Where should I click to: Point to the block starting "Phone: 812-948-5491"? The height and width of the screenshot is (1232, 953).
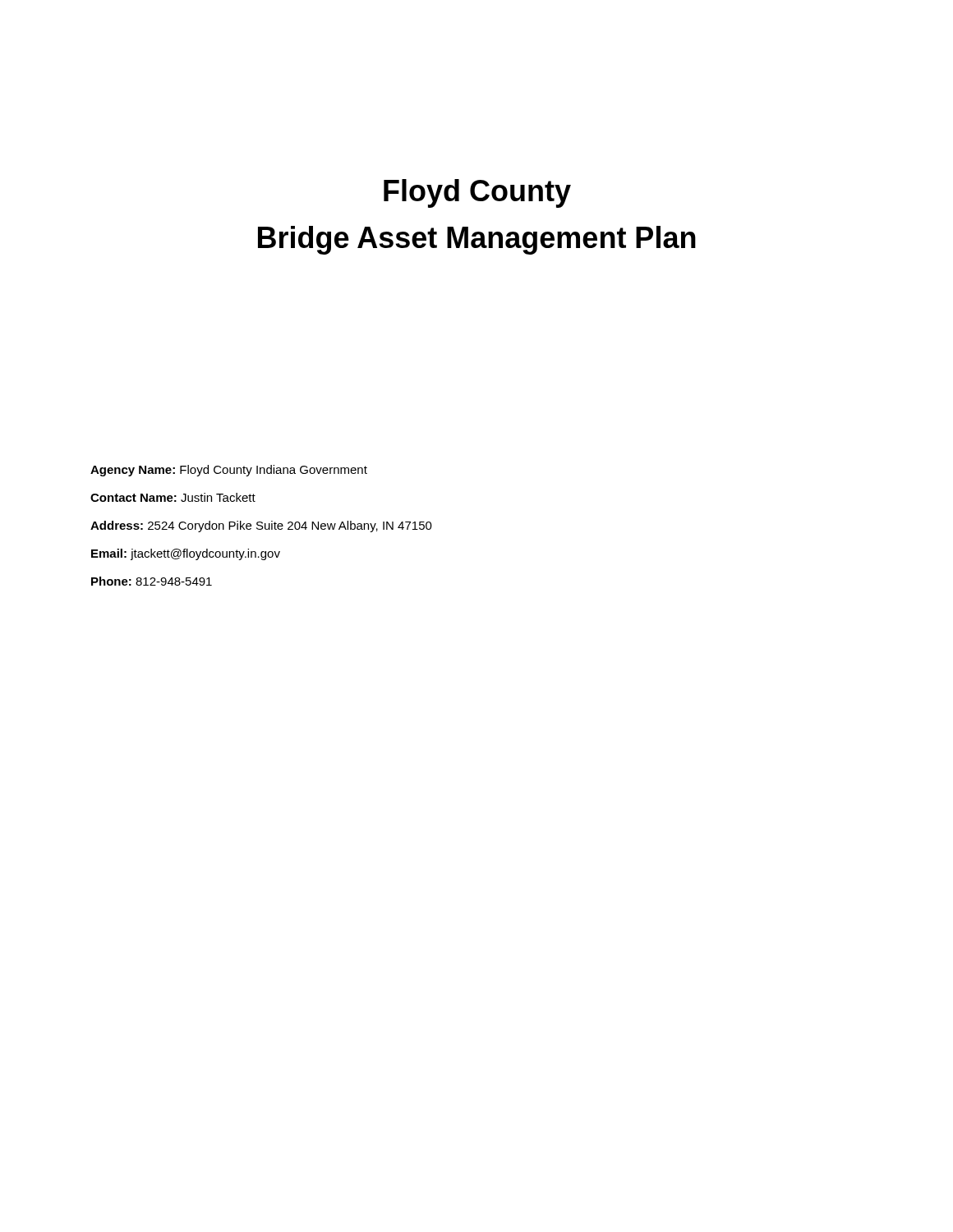(x=151, y=581)
